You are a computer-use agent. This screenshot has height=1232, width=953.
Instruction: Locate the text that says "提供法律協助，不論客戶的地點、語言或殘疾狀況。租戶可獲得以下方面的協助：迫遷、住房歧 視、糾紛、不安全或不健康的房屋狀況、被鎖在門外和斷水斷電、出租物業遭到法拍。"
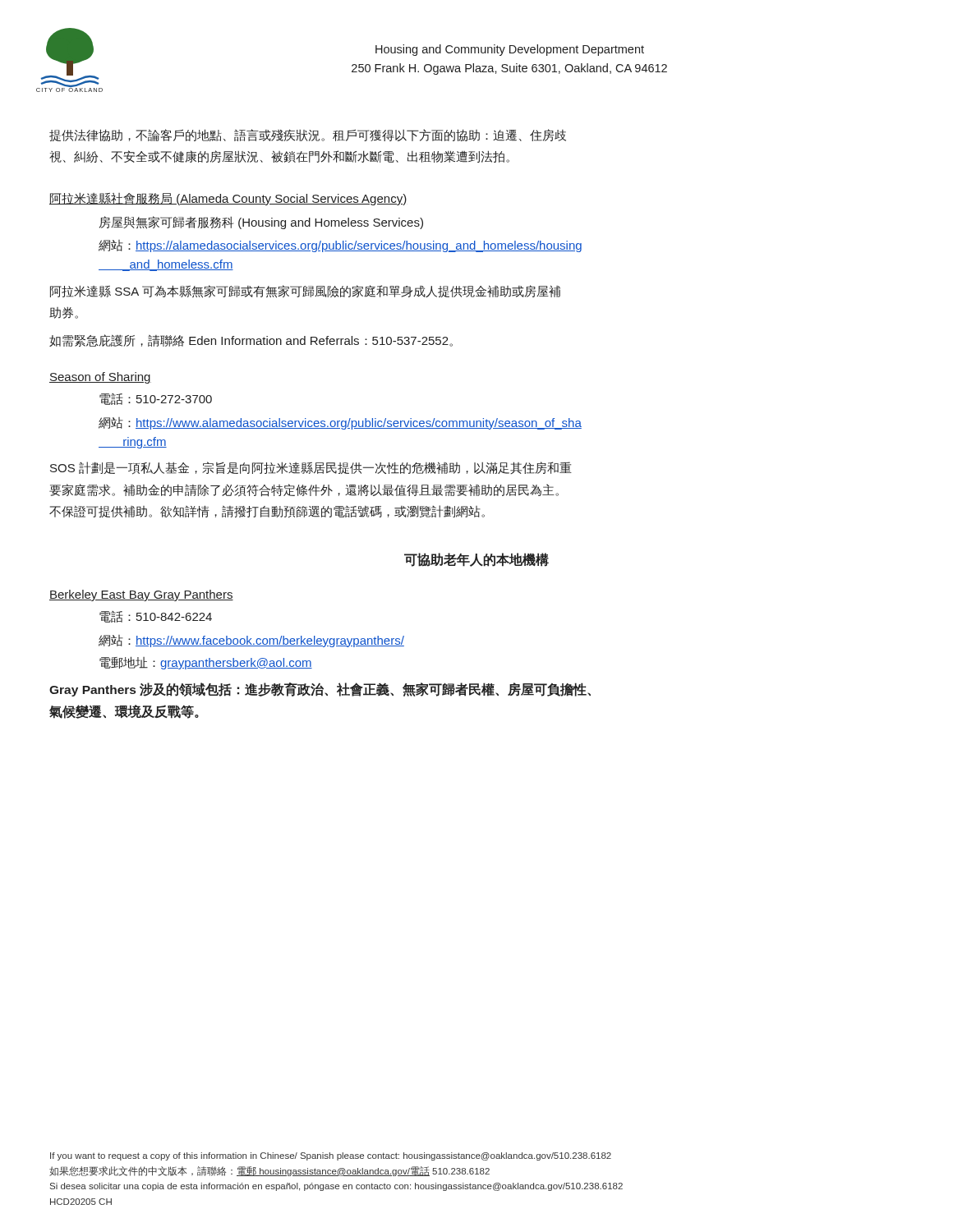(308, 146)
